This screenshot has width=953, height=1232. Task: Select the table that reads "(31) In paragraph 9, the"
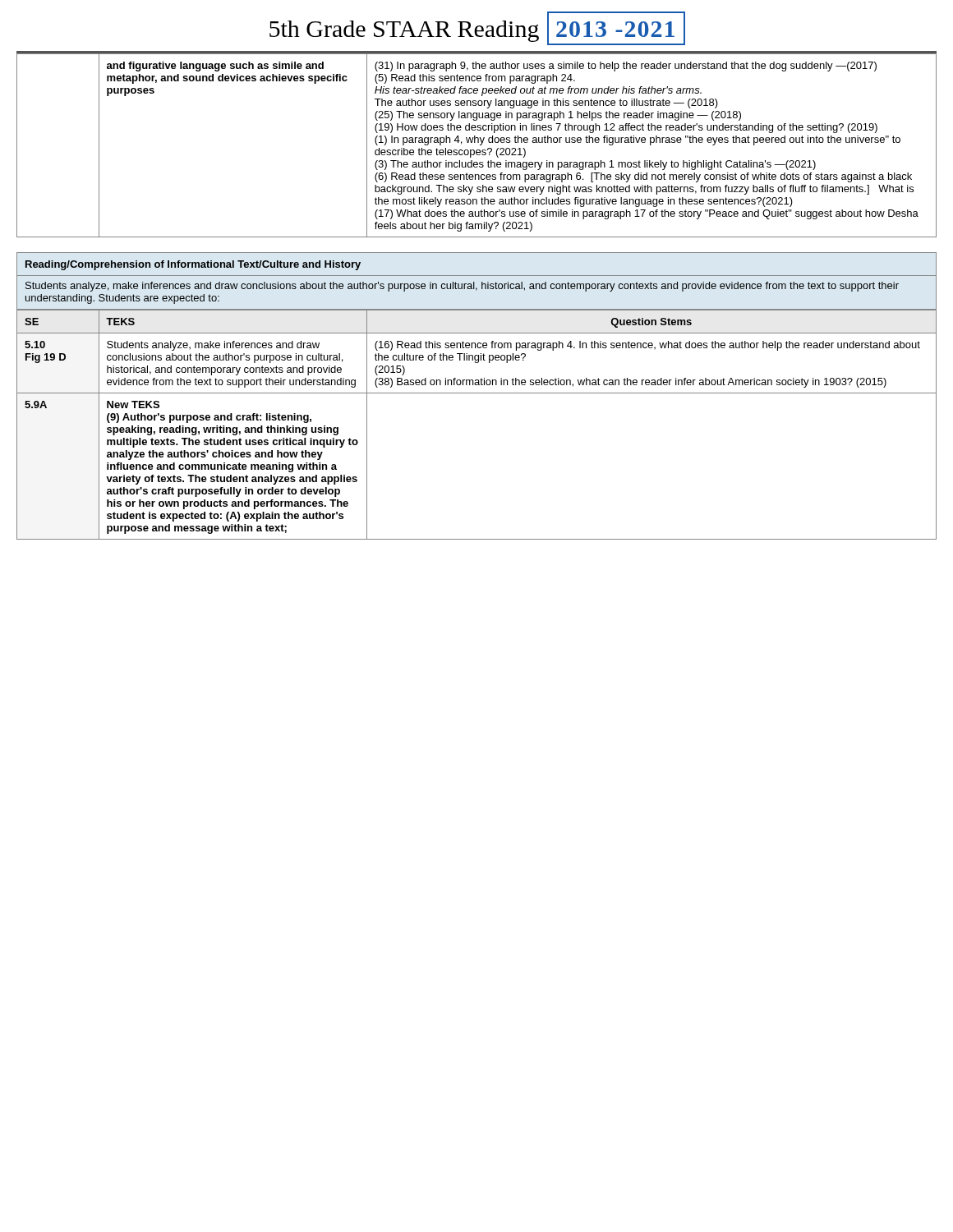point(476,145)
